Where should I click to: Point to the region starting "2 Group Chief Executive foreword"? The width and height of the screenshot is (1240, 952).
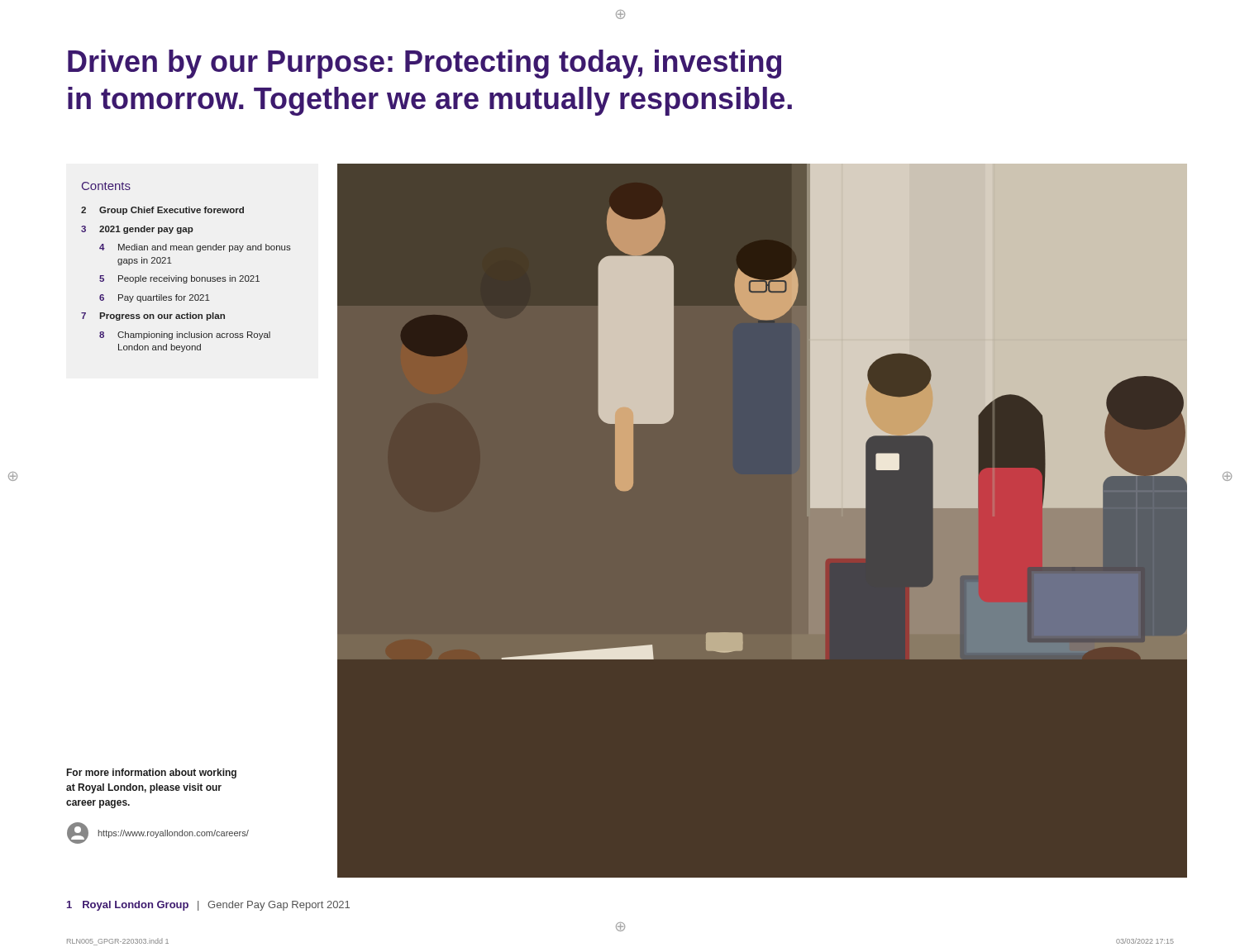pos(192,211)
